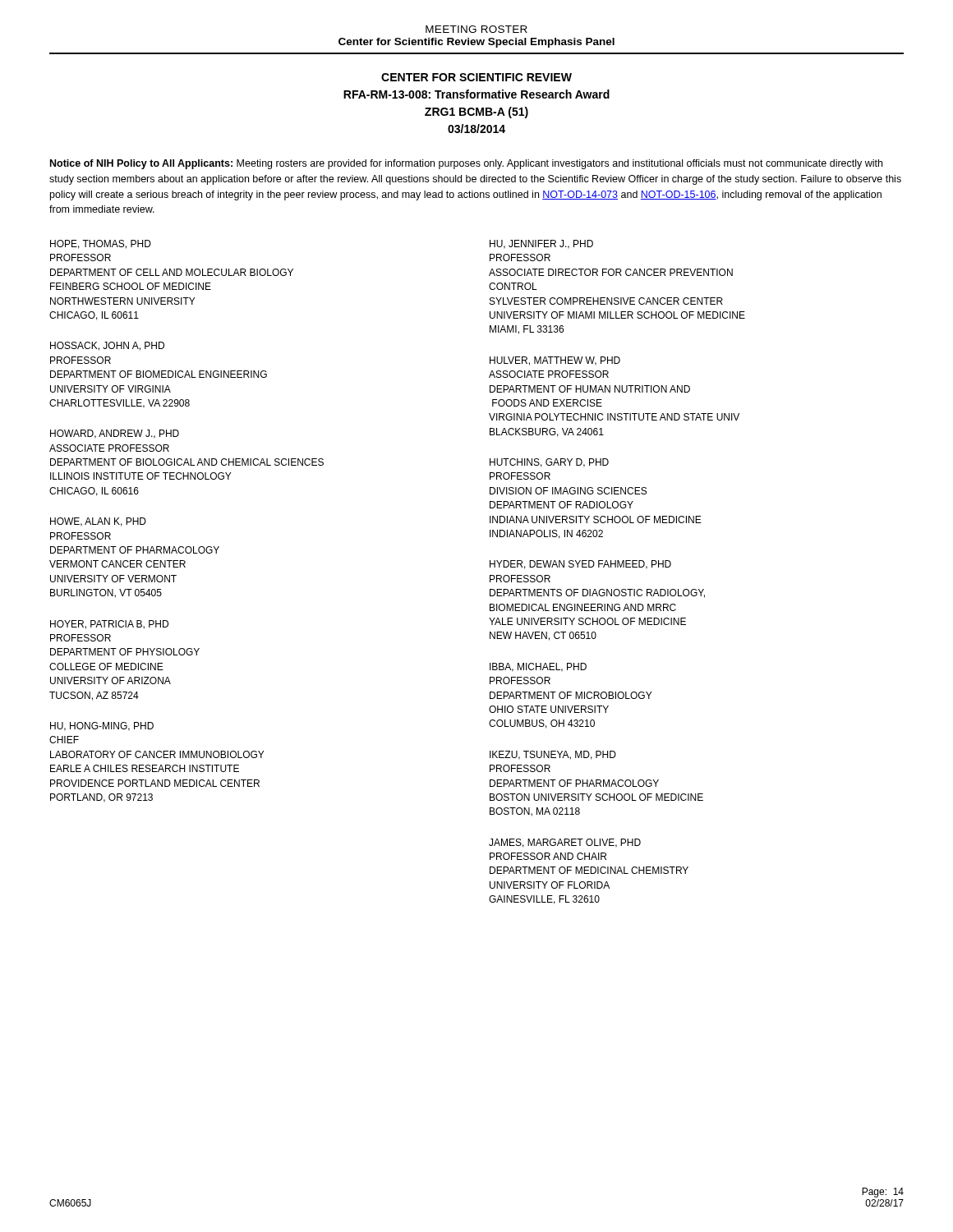Find the block starting "IBBA, MICHAEL, PHD PROFESSOR DEPARTMENT OF MICROBIOLOGY"
Viewport: 953px width, 1232px height.
coord(538,667)
